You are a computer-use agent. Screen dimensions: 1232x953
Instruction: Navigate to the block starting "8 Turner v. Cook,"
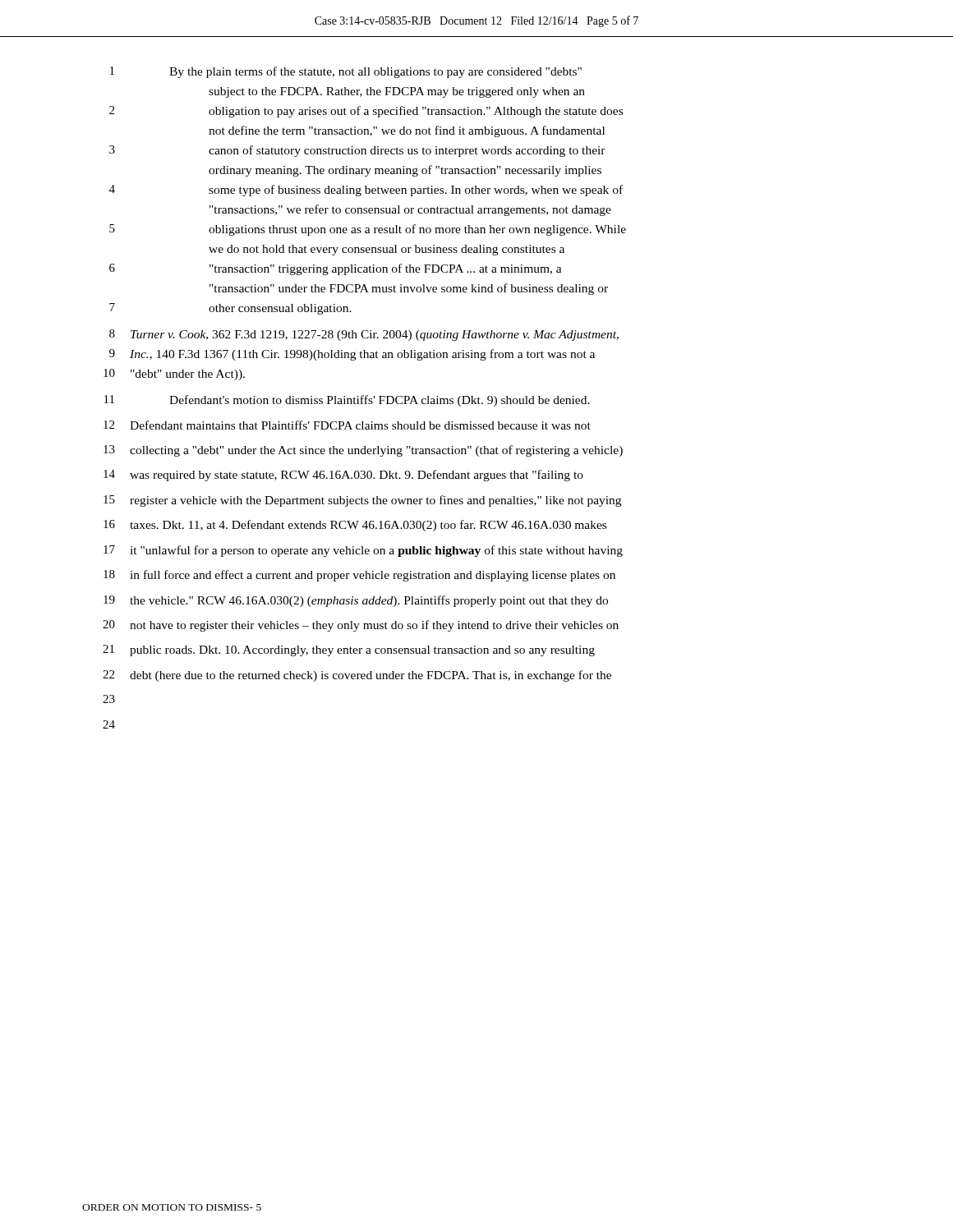coord(476,334)
